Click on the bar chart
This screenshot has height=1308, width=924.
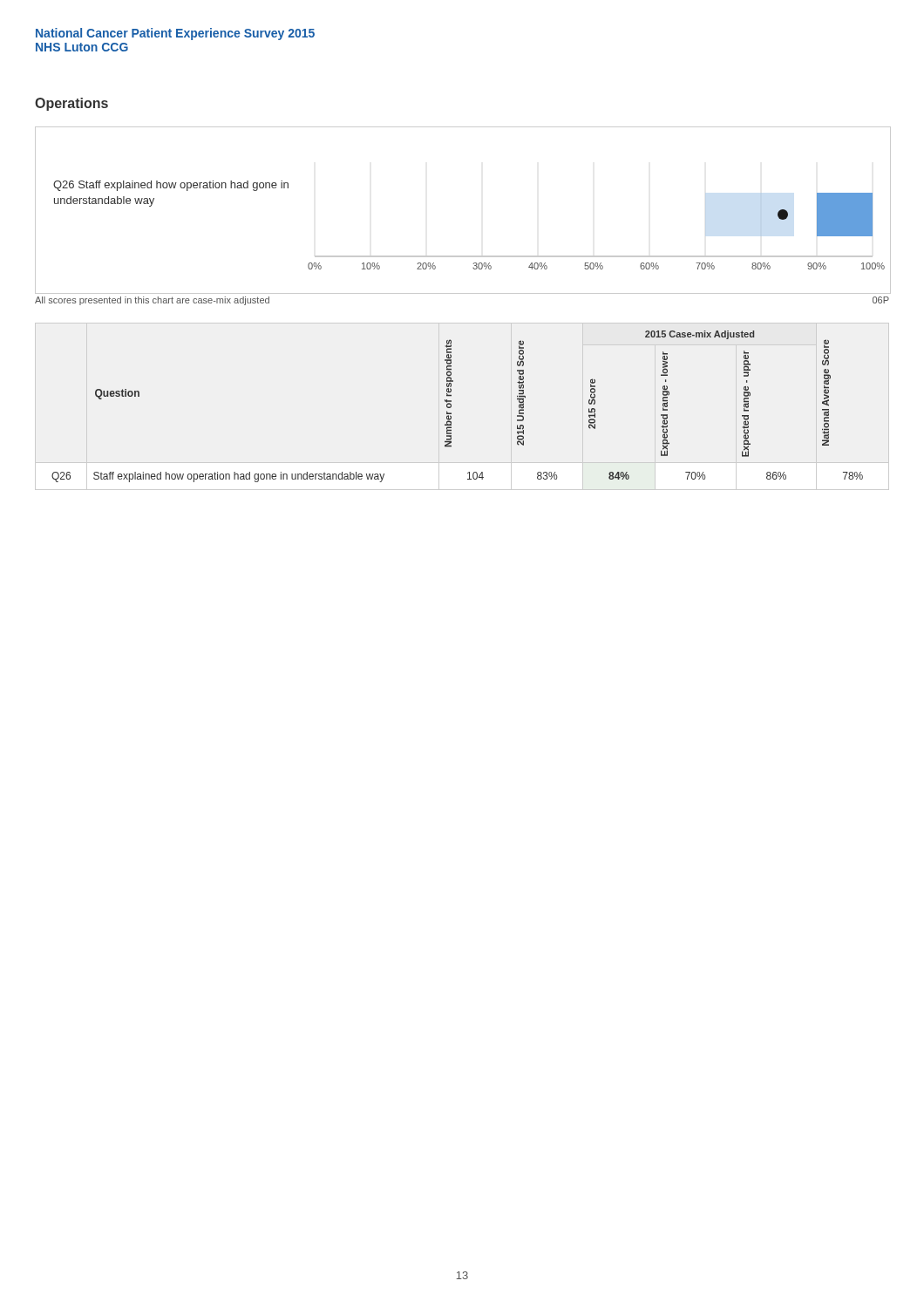(463, 210)
